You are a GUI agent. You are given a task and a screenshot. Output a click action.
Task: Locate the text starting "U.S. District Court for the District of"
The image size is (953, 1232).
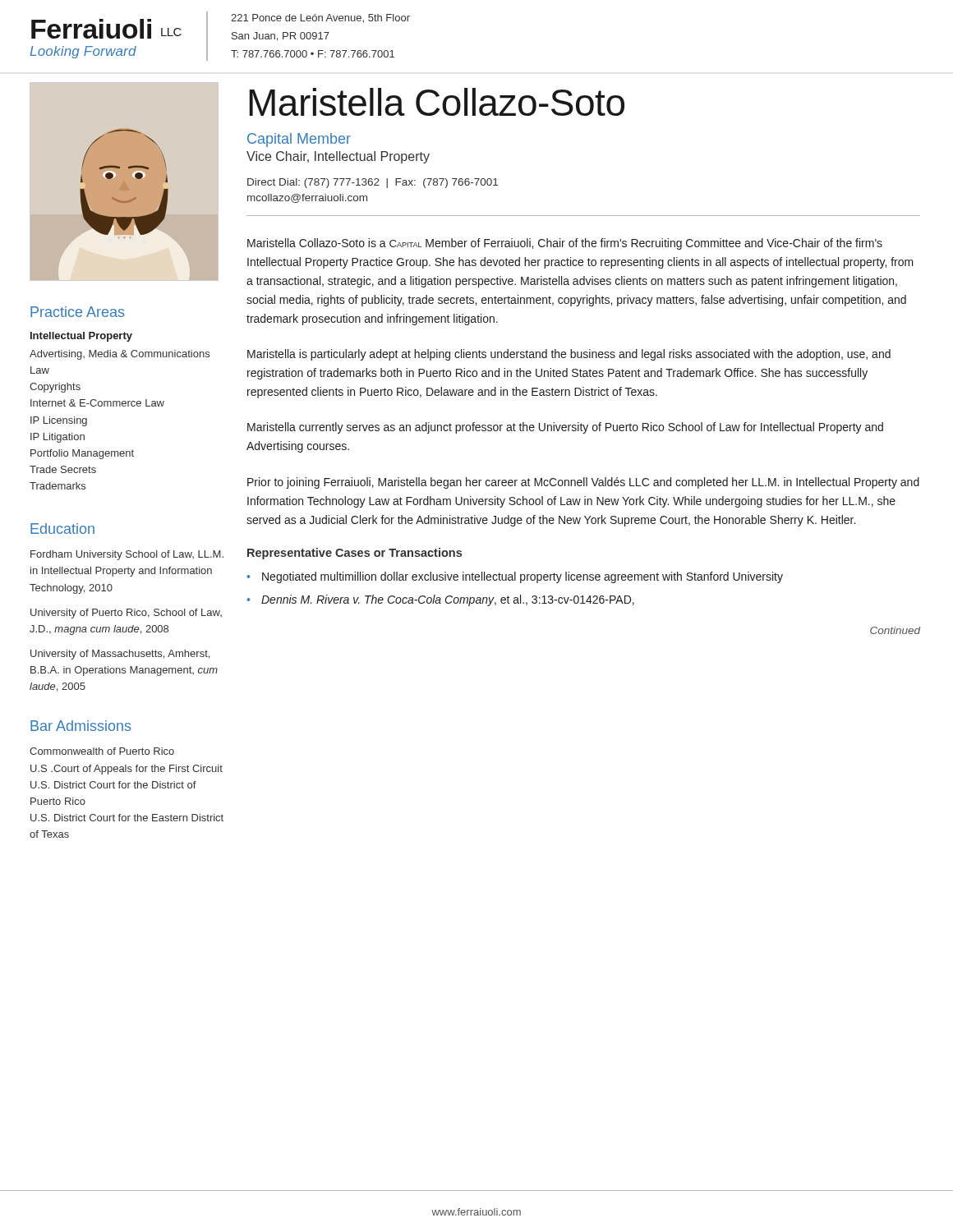(113, 793)
